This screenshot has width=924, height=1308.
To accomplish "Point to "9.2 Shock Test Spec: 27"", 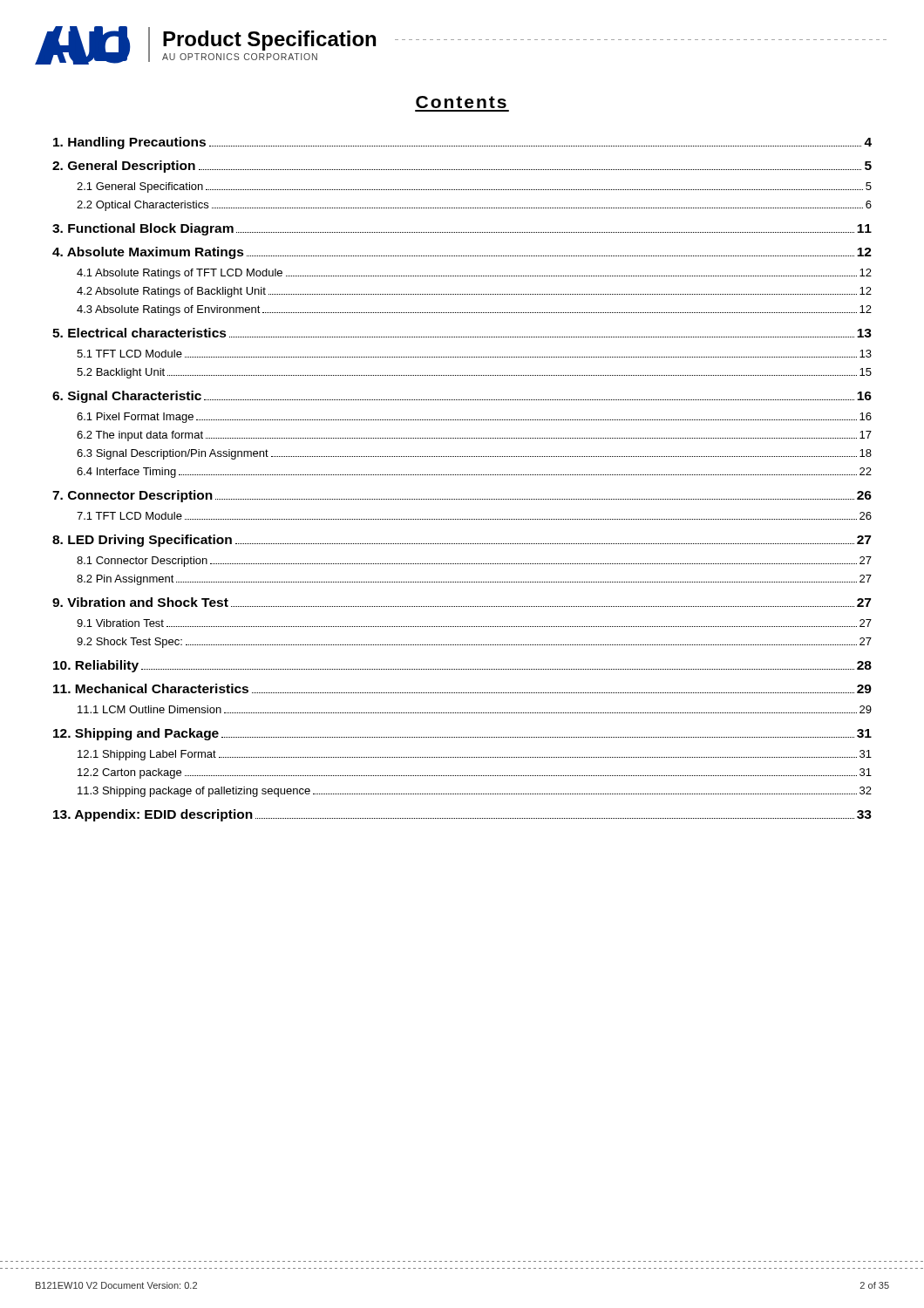I will [x=462, y=642].
